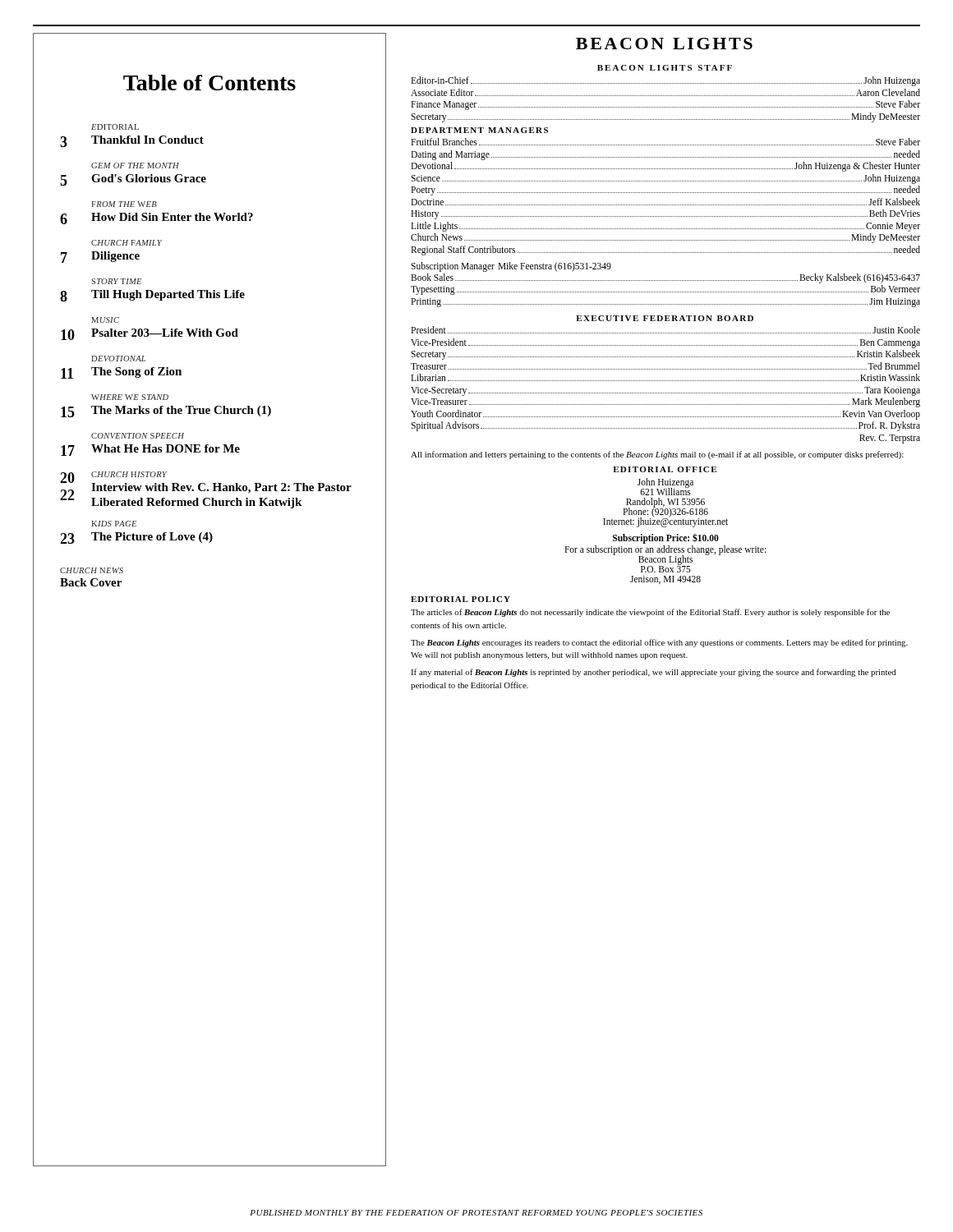Locate the text block with the text "PresidentJustin Koole Vice-PresidentBen Cammenga SecretaryKristin Kalsbeek TreasurerTed"

665,384
